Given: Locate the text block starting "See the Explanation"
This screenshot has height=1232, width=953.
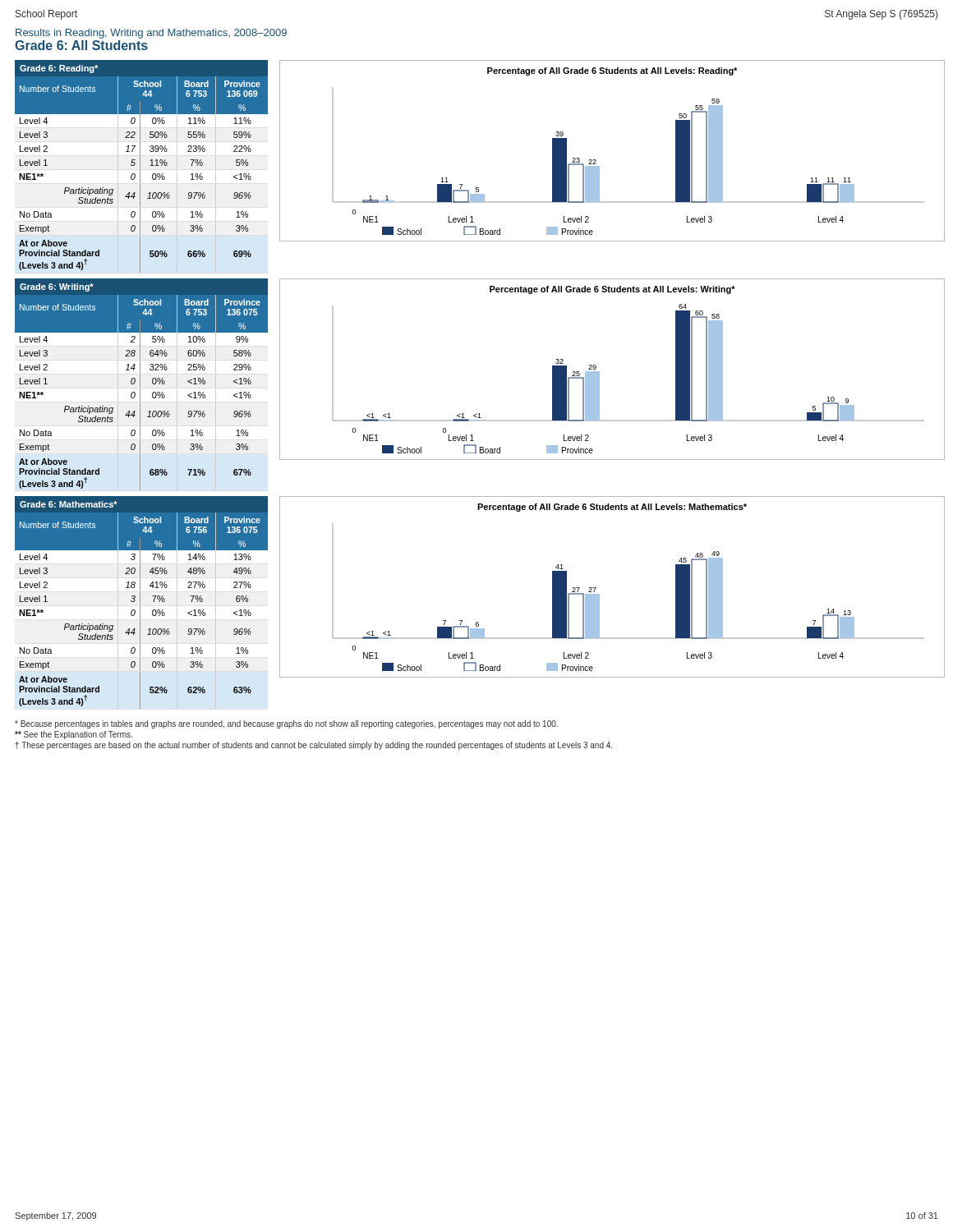Looking at the screenshot, I should point(74,734).
